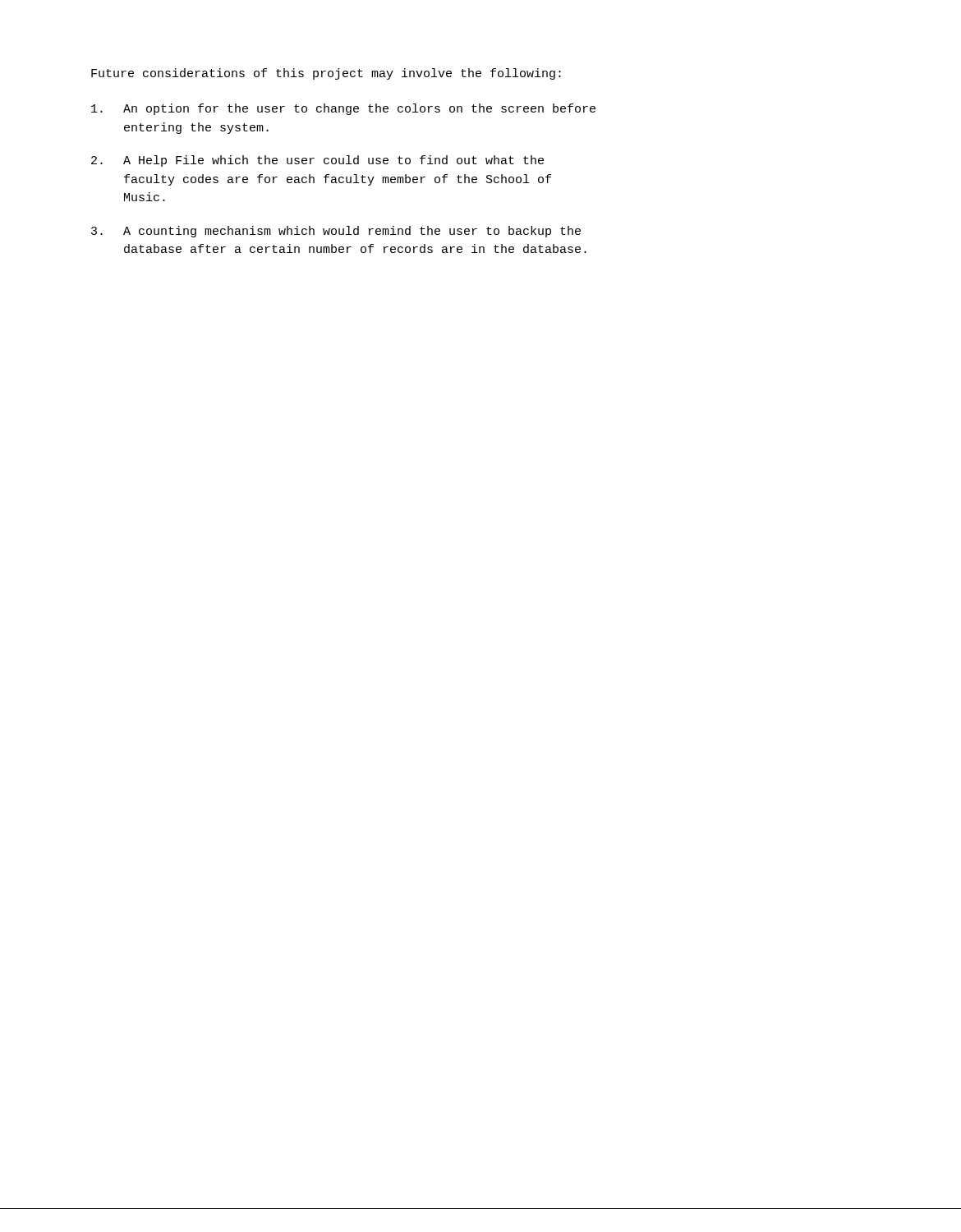
Task: Find the block on this page that starts "3. A counting mechanism which would"
Action: pyautogui.click(x=480, y=241)
